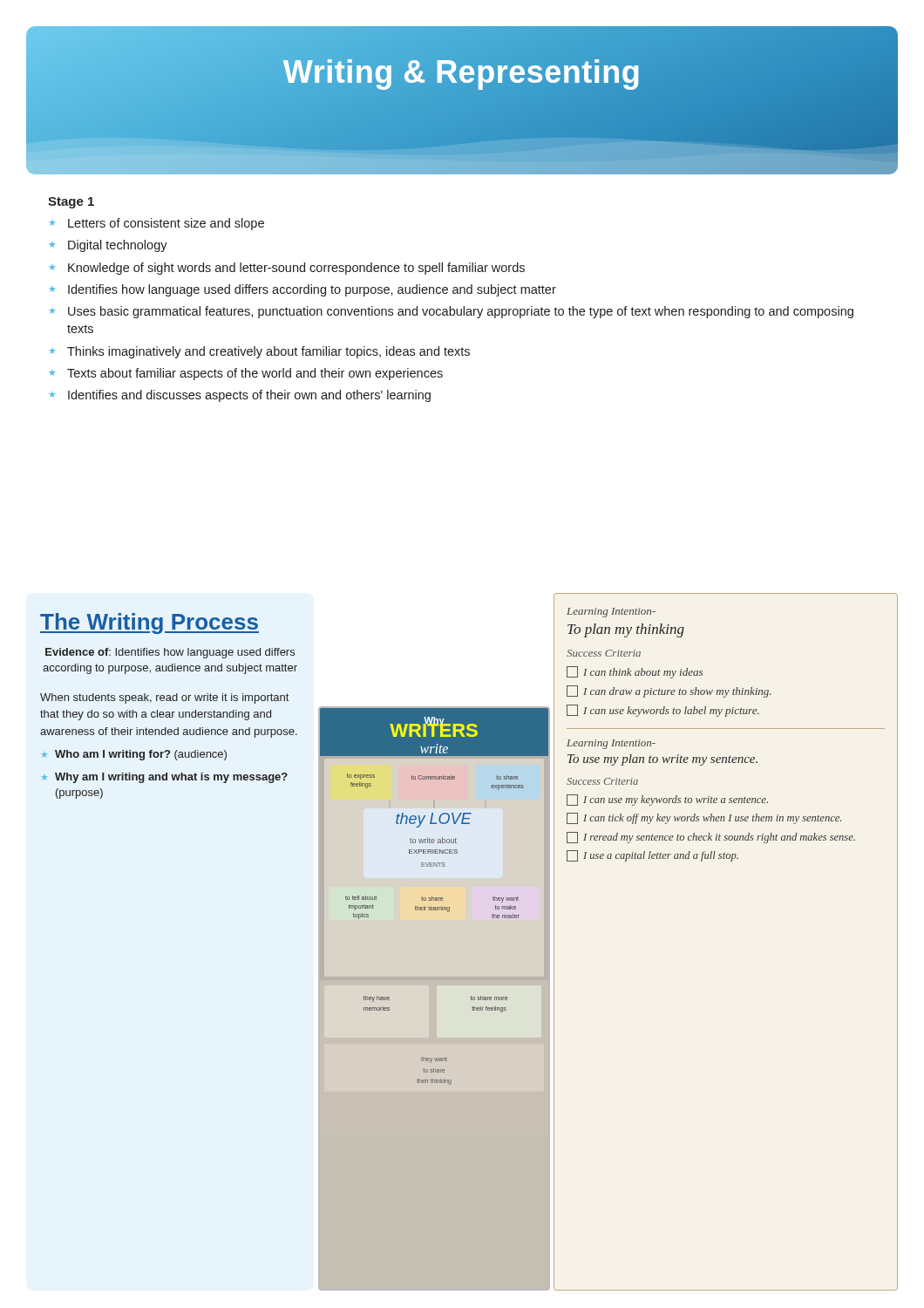924x1308 pixels.
Task: Click on the element starting "Knowledge of sight"
Action: 296,267
